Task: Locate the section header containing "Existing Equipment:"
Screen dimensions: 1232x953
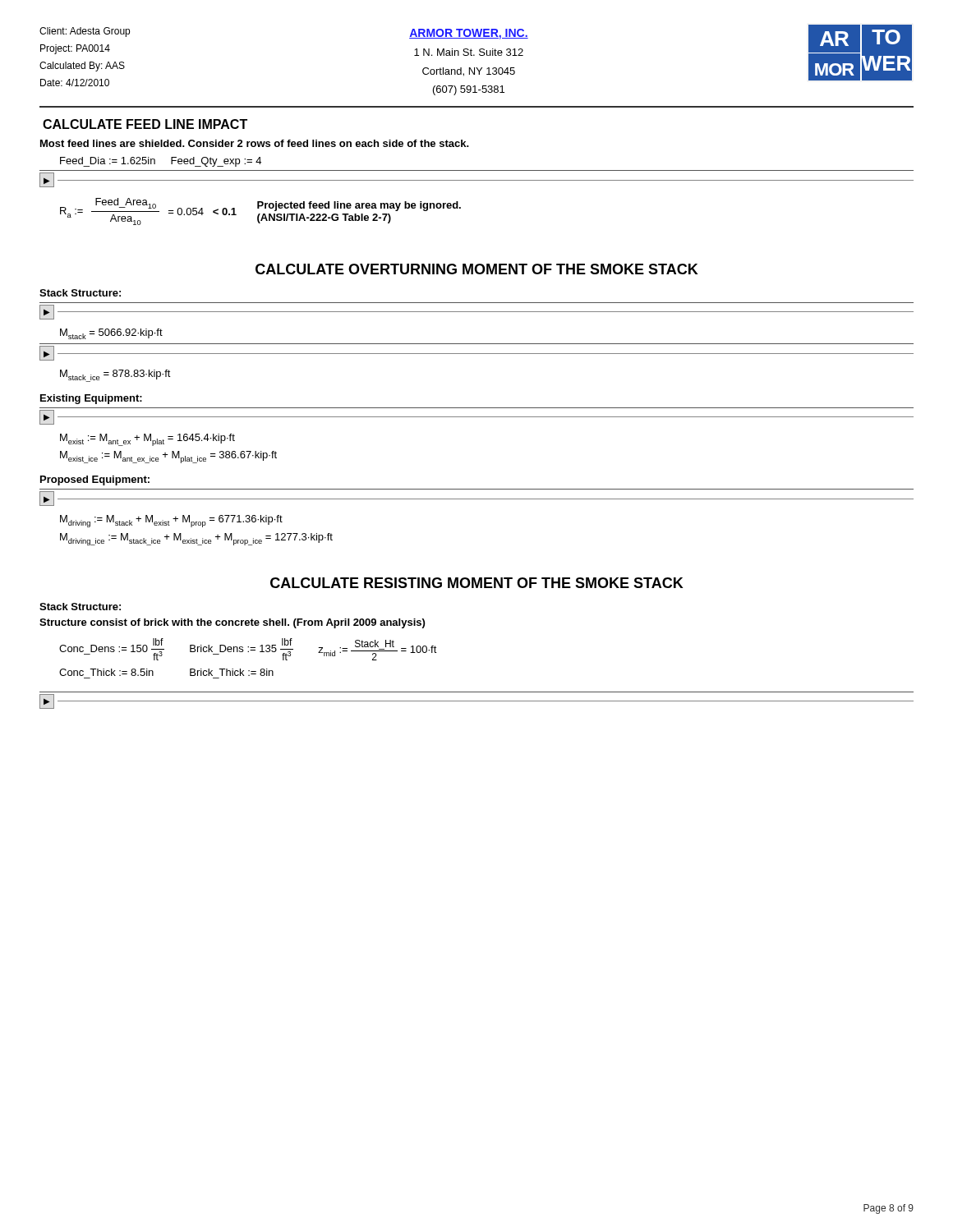Action: (x=91, y=398)
